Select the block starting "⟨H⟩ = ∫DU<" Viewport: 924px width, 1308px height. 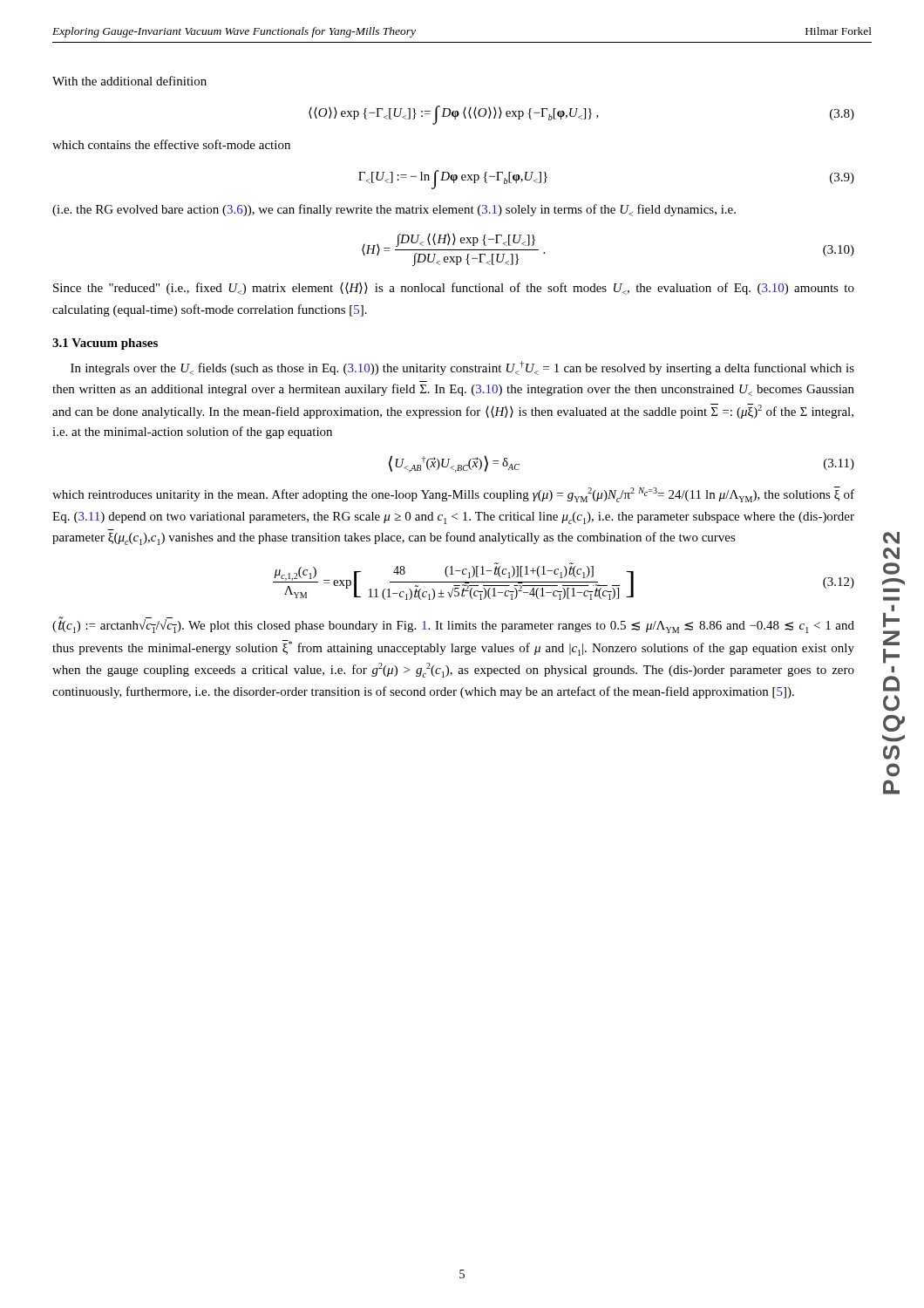click(467, 250)
